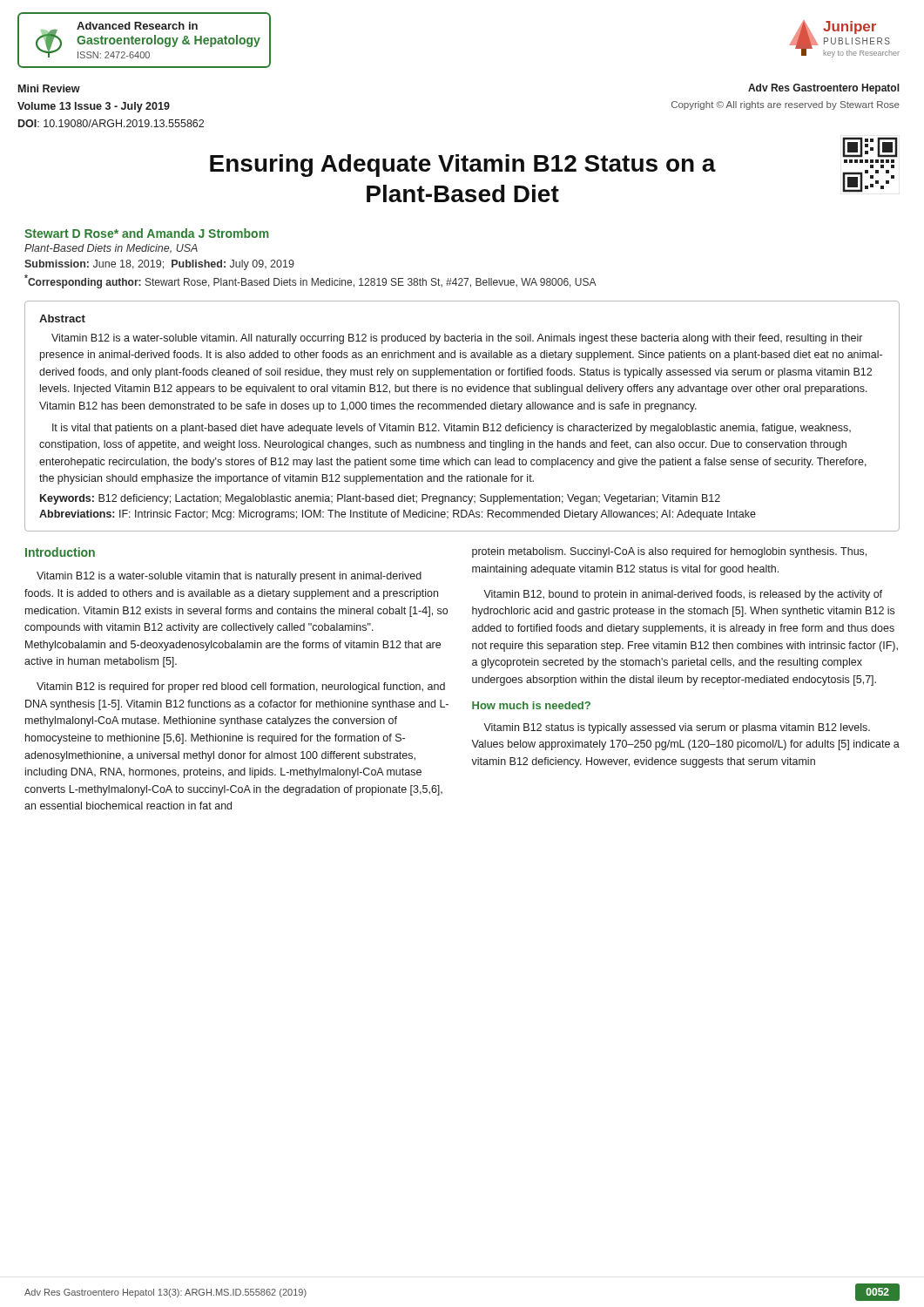Find the text block starting "Stewart D Rose* and Amanda J Strombom"

point(147,233)
